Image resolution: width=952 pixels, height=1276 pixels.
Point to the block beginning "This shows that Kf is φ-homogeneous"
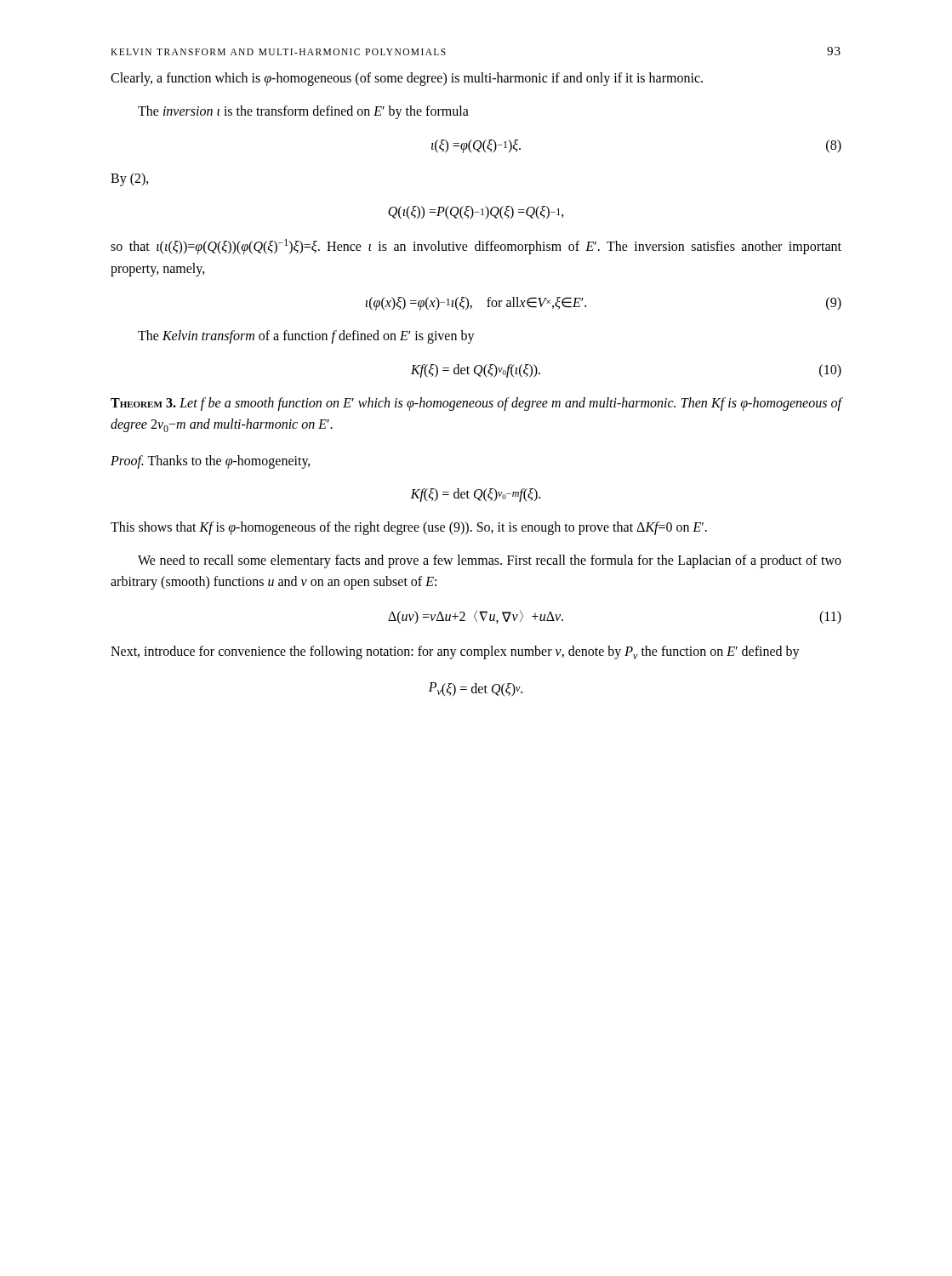coord(476,528)
